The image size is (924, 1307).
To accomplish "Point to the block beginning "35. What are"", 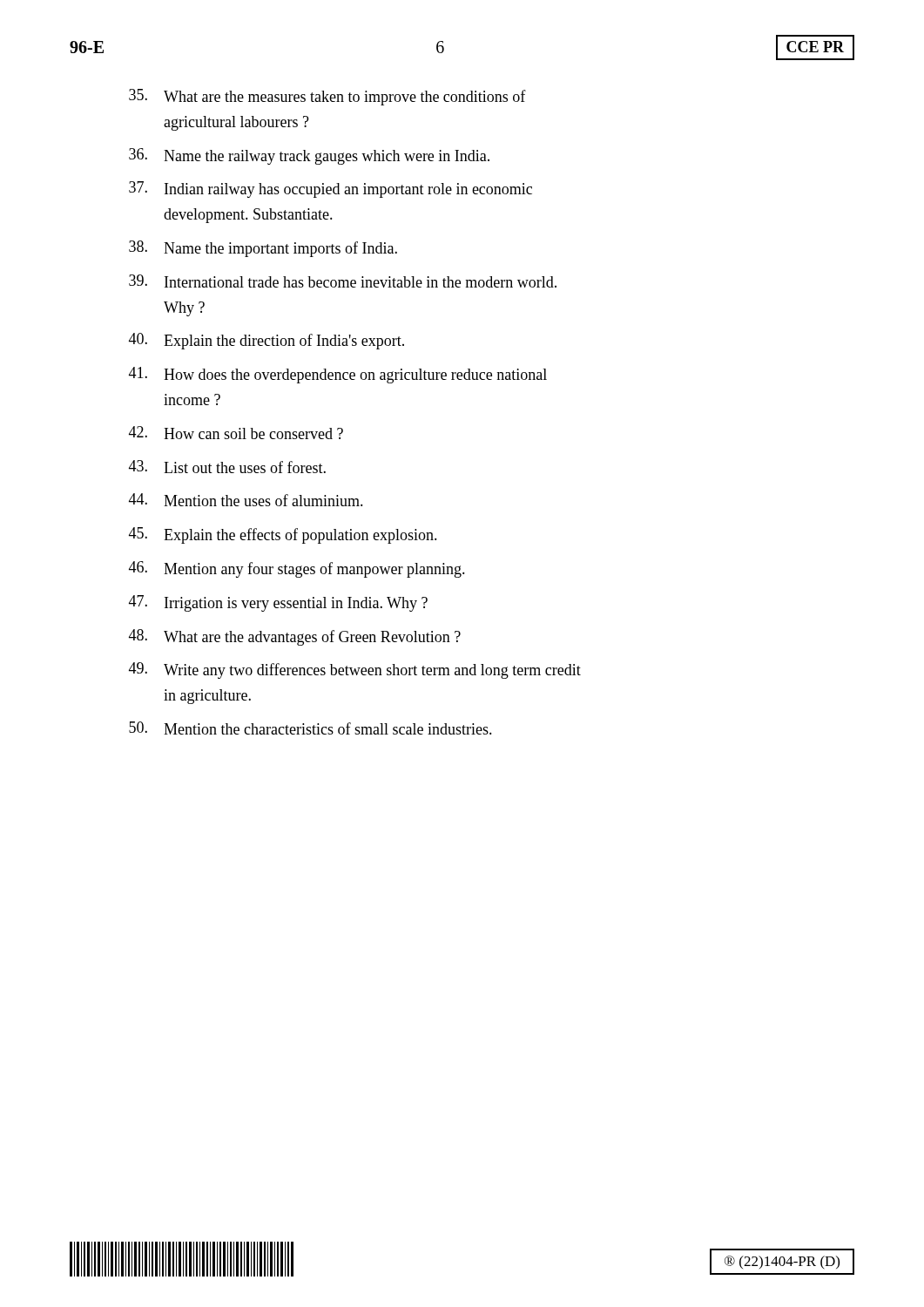I will click(x=462, y=110).
